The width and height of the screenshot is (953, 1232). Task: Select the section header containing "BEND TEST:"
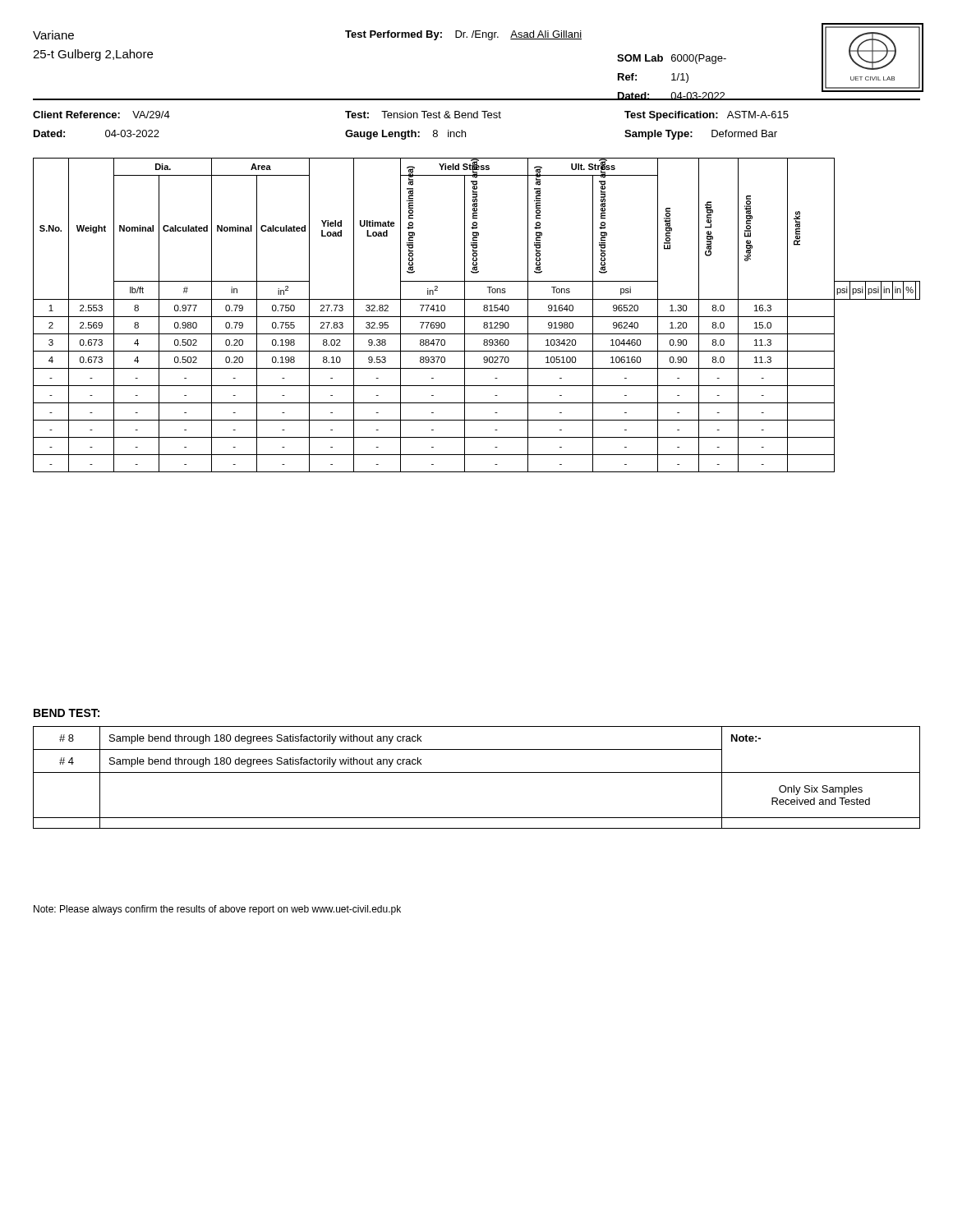tap(67, 713)
